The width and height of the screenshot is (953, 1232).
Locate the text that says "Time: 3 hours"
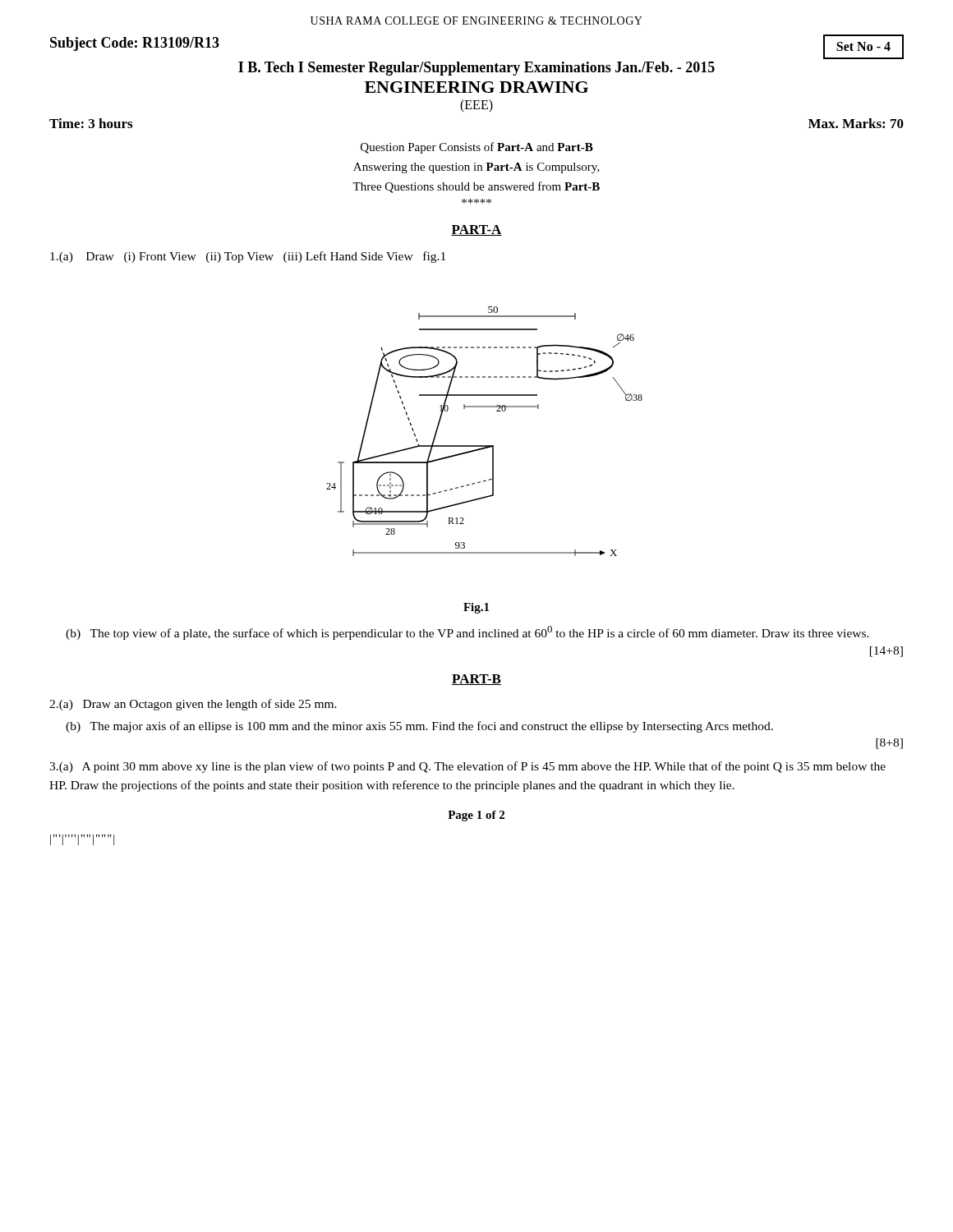click(91, 124)
